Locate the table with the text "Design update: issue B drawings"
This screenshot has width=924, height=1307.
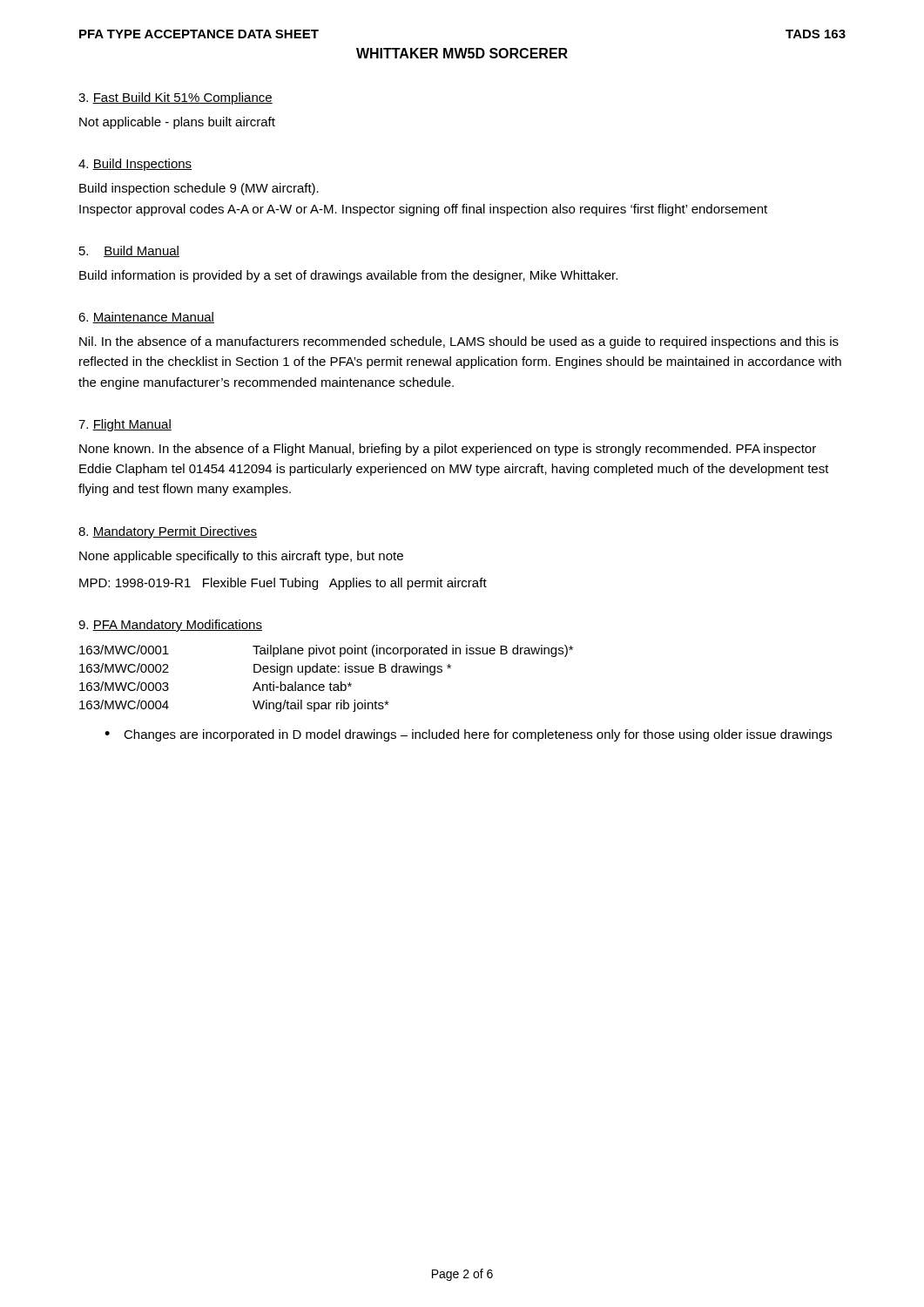pyautogui.click(x=462, y=677)
